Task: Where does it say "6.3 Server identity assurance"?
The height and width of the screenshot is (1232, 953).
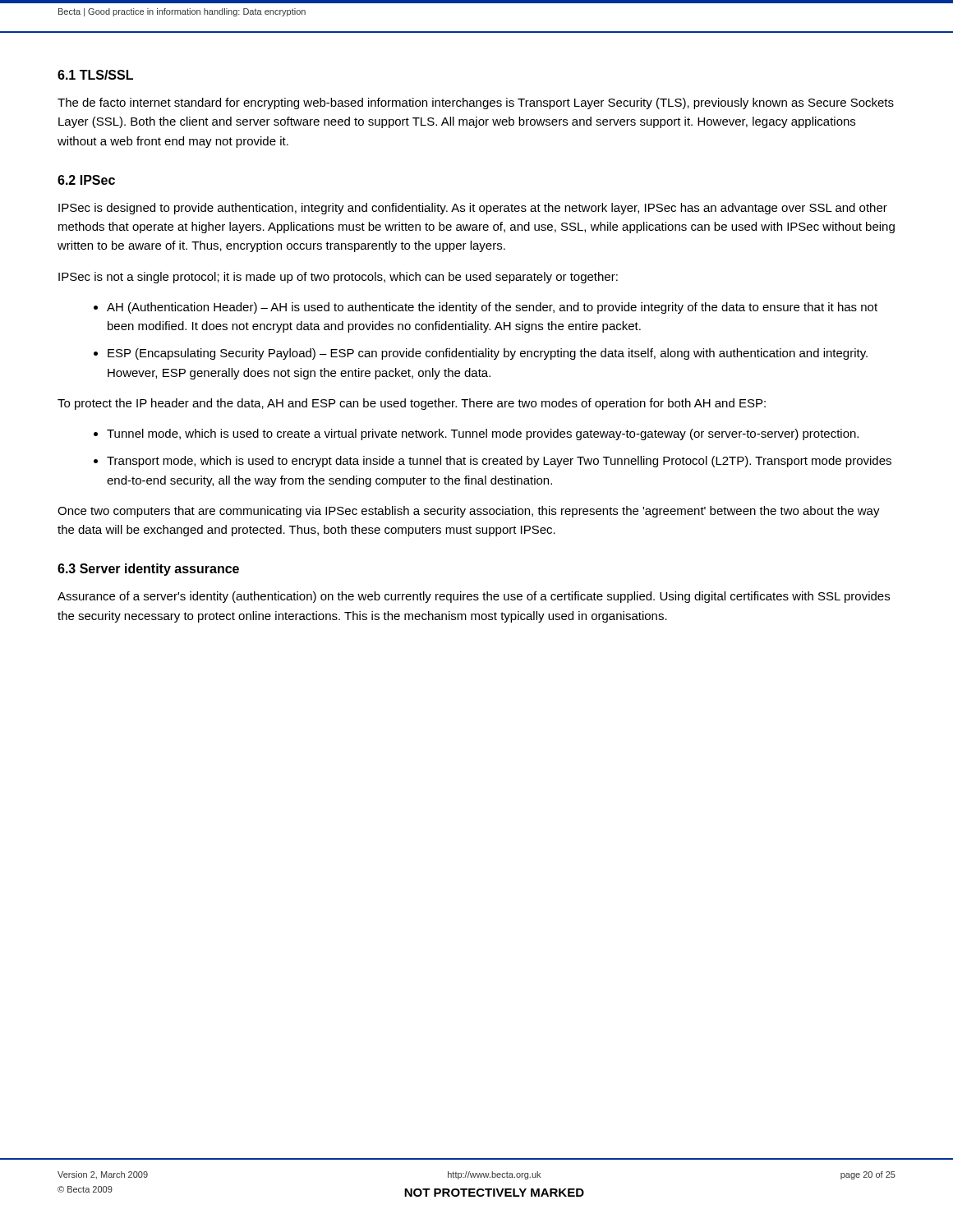Action: pyautogui.click(x=148, y=569)
